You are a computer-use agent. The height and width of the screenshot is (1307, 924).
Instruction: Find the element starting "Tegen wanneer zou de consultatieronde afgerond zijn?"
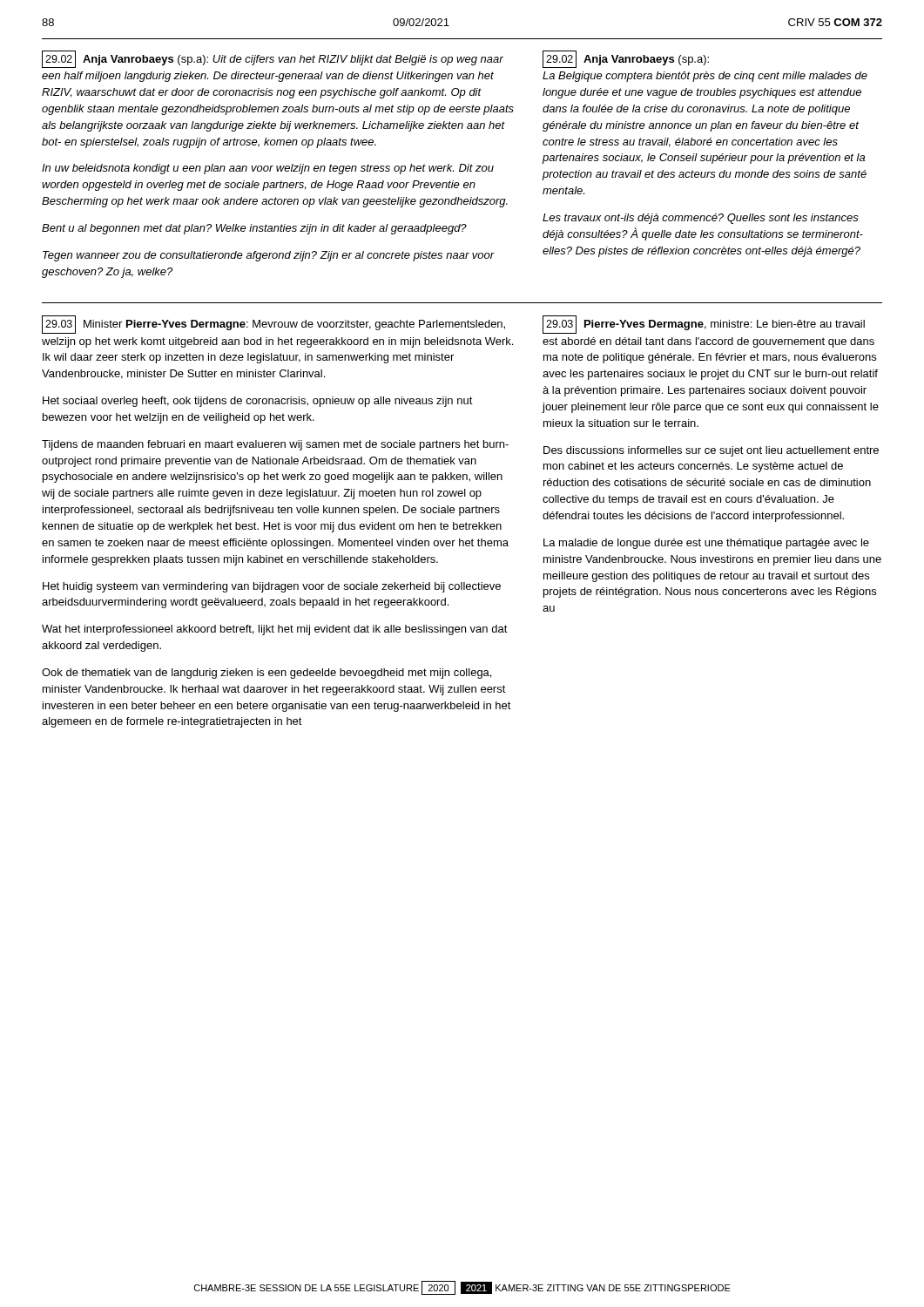point(268,263)
